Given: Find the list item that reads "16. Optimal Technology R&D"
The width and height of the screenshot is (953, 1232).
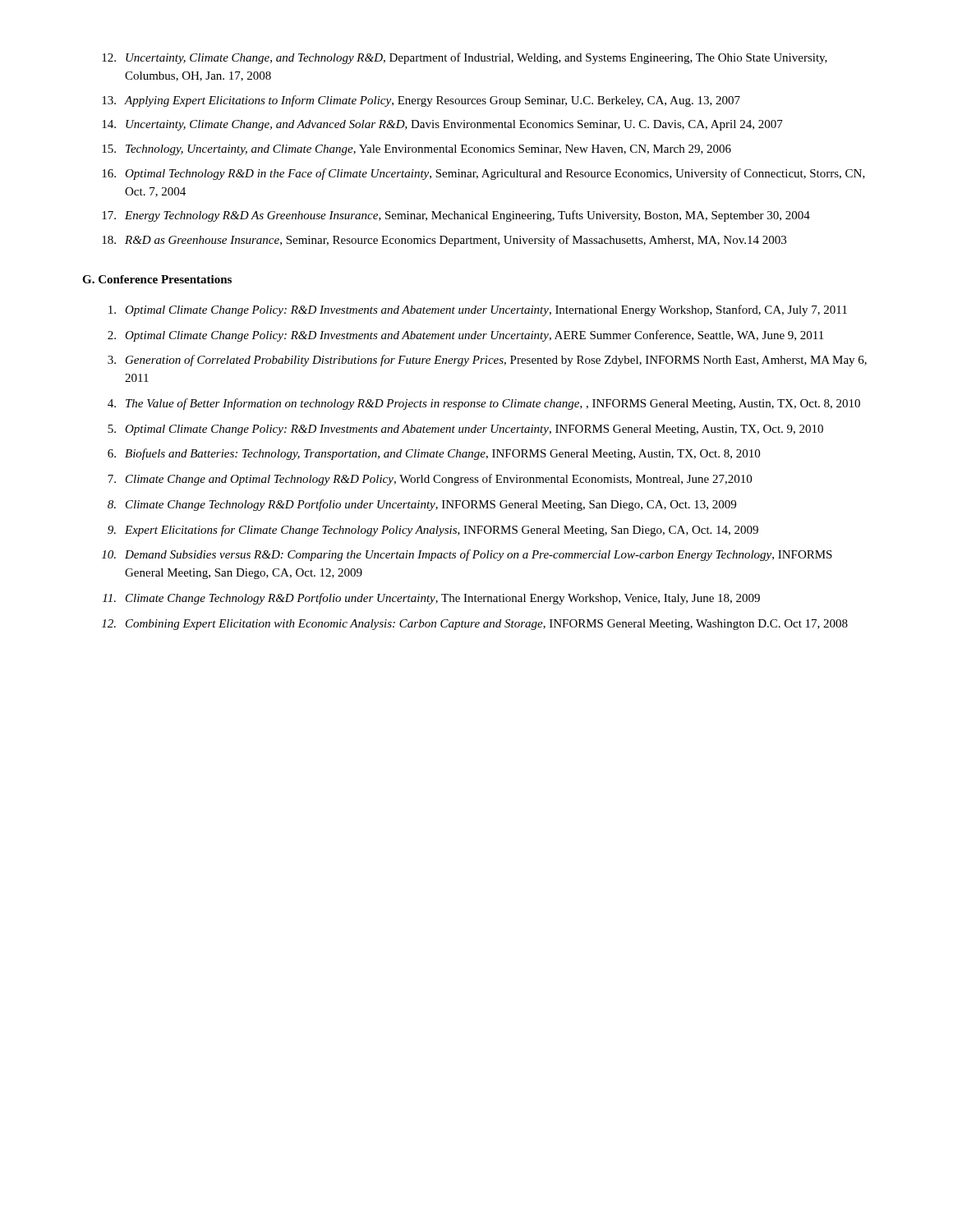Looking at the screenshot, I should click(476, 183).
